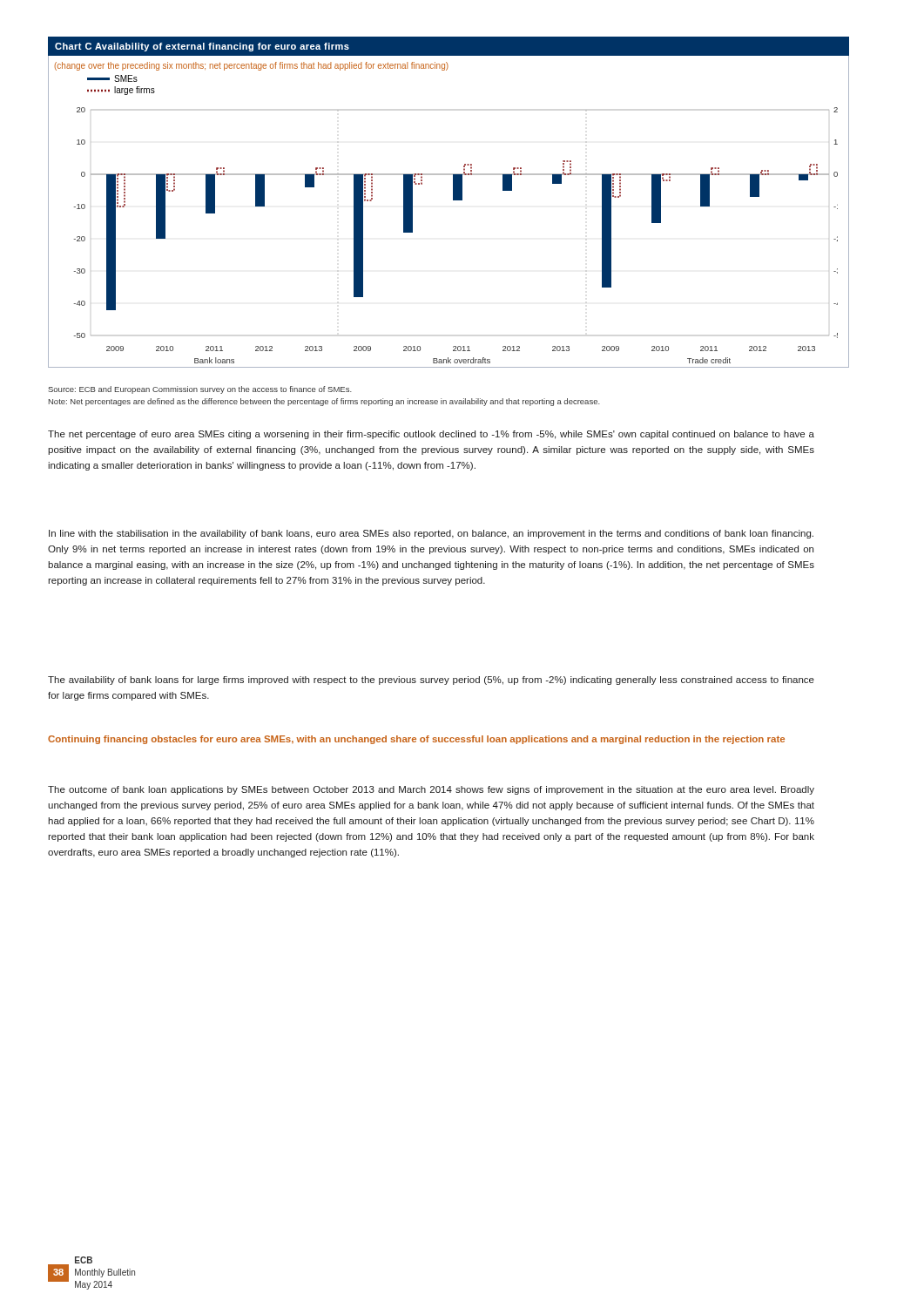Where is the passage that starts "The net percentage of euro area SMEs"?
This screenshot has width=924, height=1307.
pos(431,450)
